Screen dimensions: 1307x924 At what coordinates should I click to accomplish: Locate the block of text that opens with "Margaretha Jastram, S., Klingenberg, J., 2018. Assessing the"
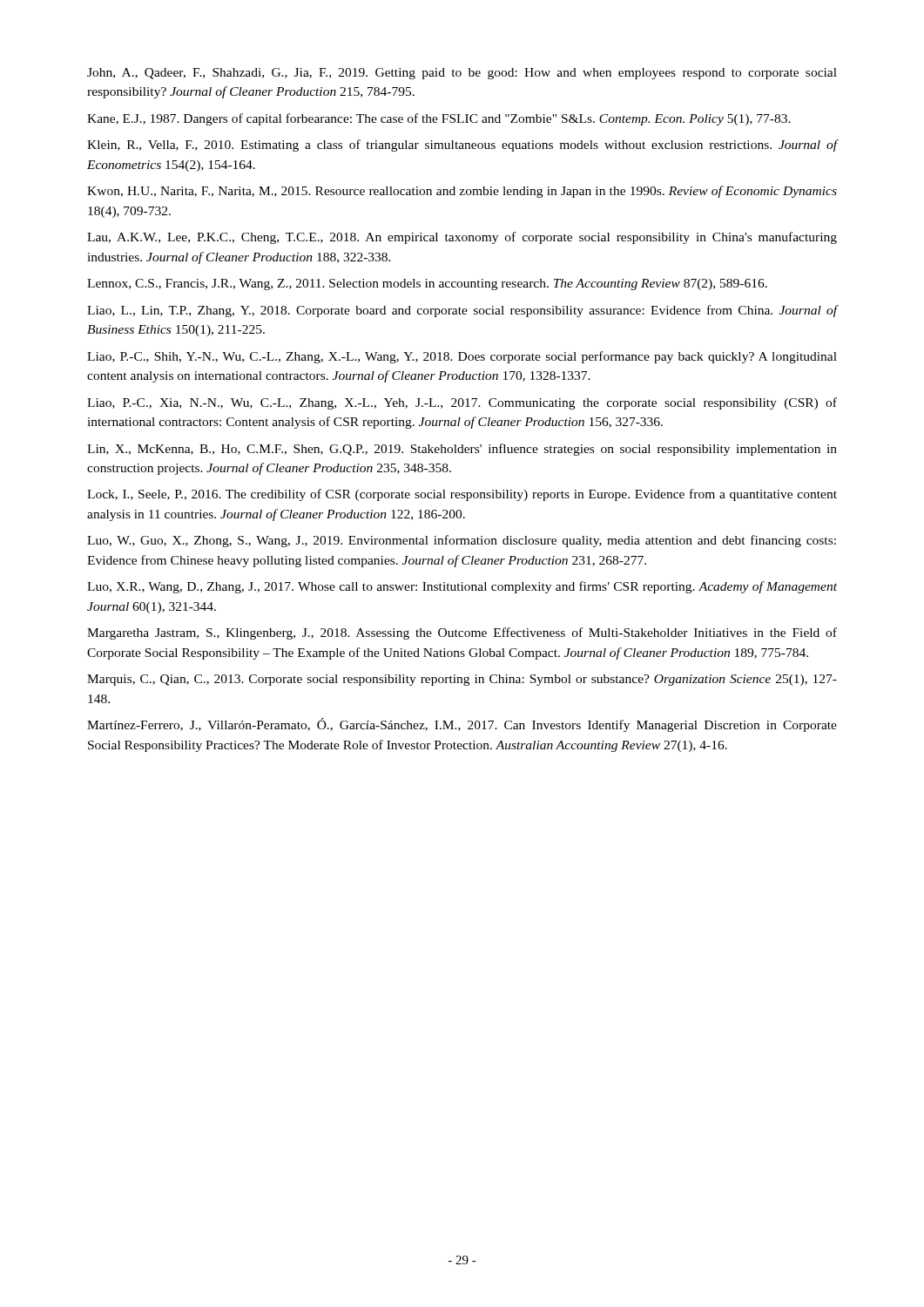coord(462,642)
